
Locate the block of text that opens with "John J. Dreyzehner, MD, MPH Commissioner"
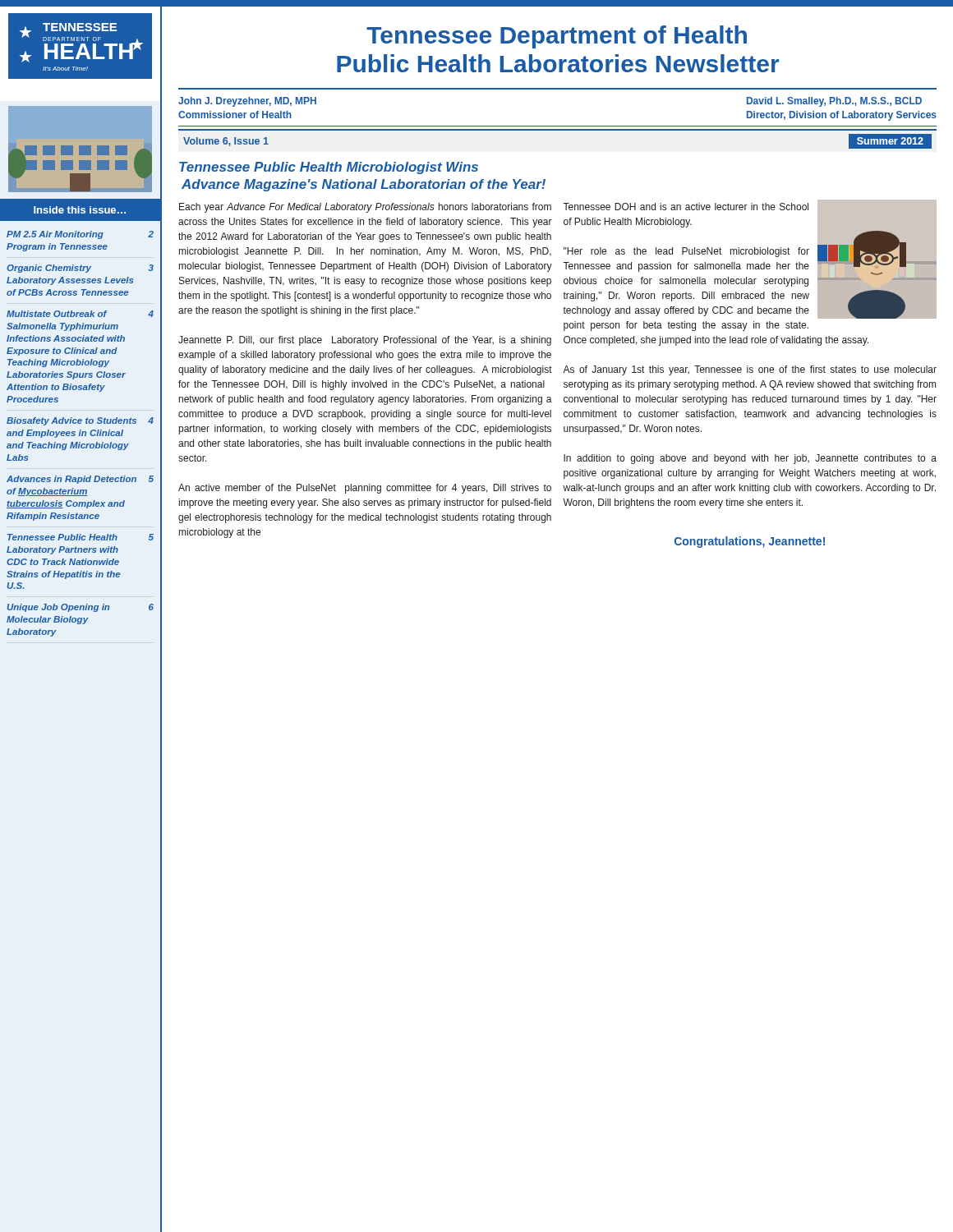[248, 108]
